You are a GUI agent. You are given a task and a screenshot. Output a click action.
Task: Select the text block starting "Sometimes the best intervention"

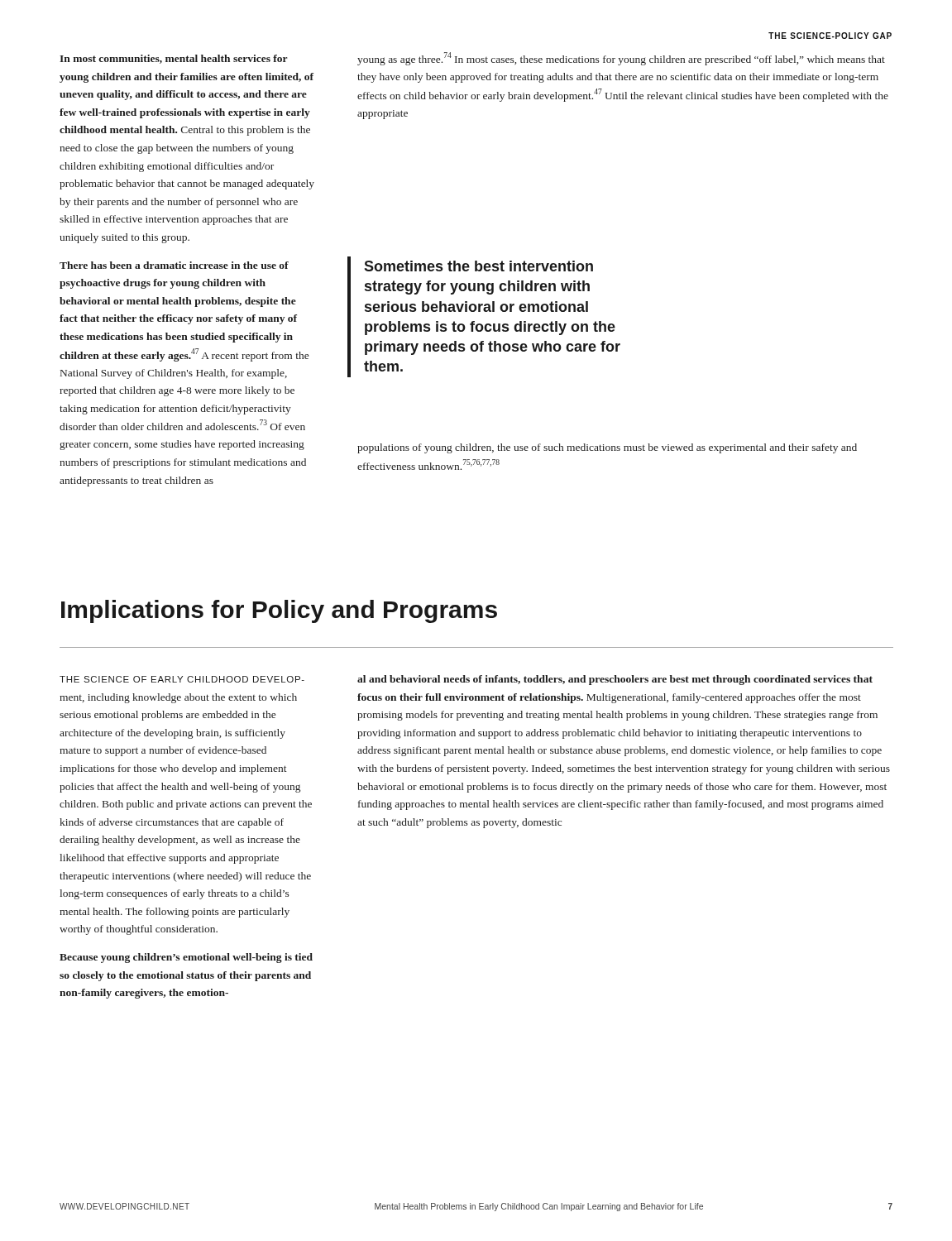(x=495, y=317)
